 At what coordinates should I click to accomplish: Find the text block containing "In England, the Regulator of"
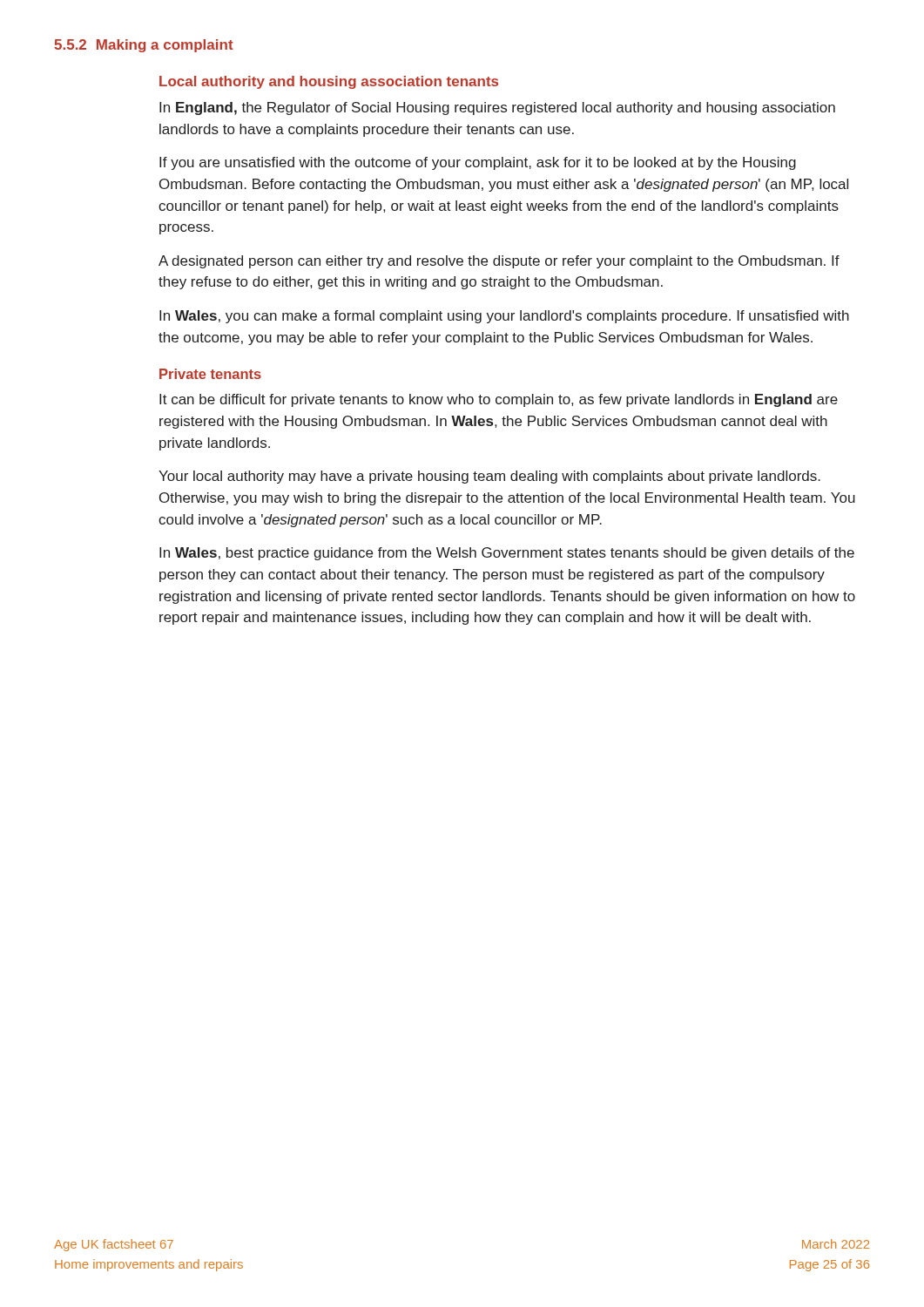(x=497, y=118)
